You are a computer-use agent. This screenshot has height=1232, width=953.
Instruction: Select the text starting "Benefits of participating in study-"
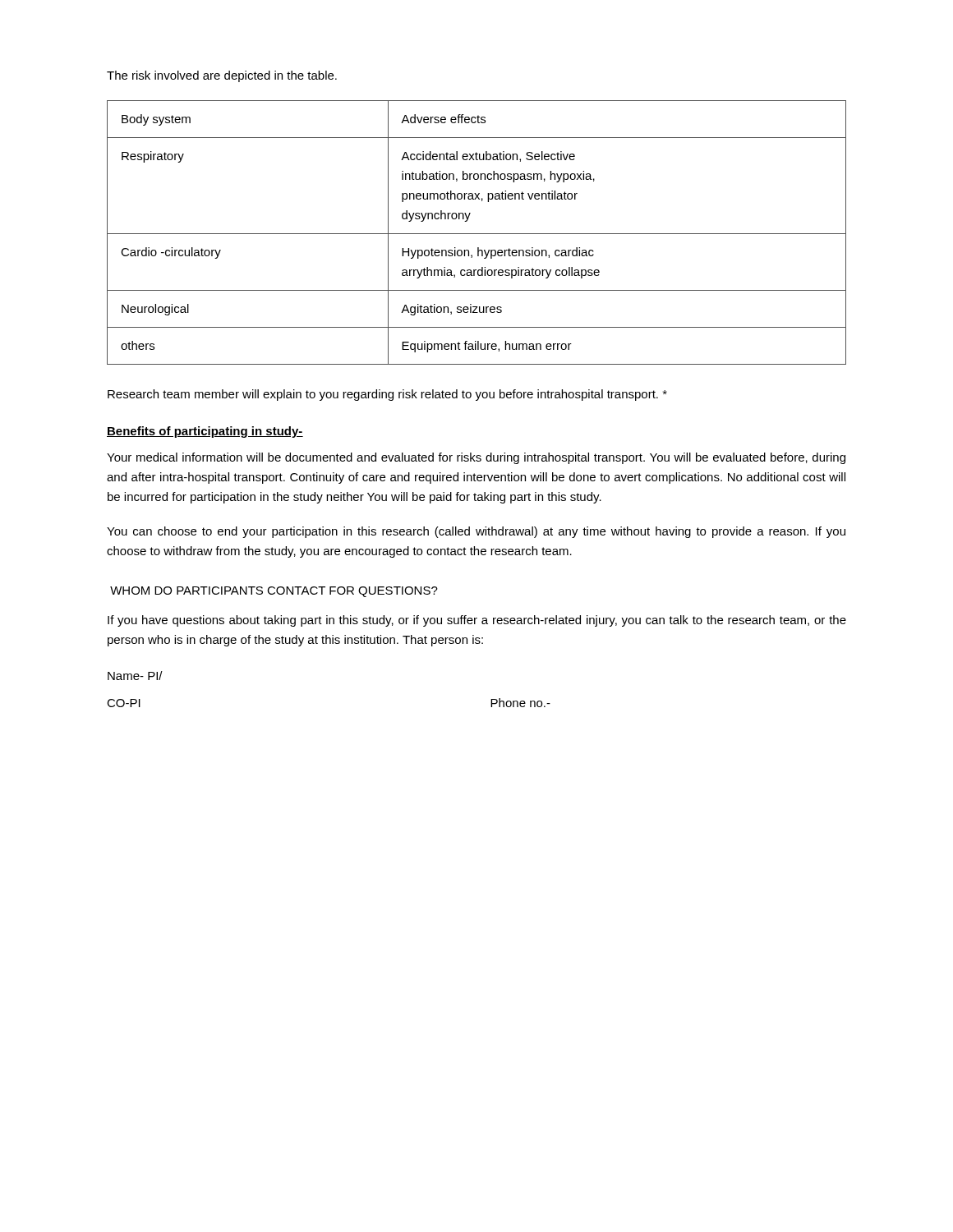[205, 431]
